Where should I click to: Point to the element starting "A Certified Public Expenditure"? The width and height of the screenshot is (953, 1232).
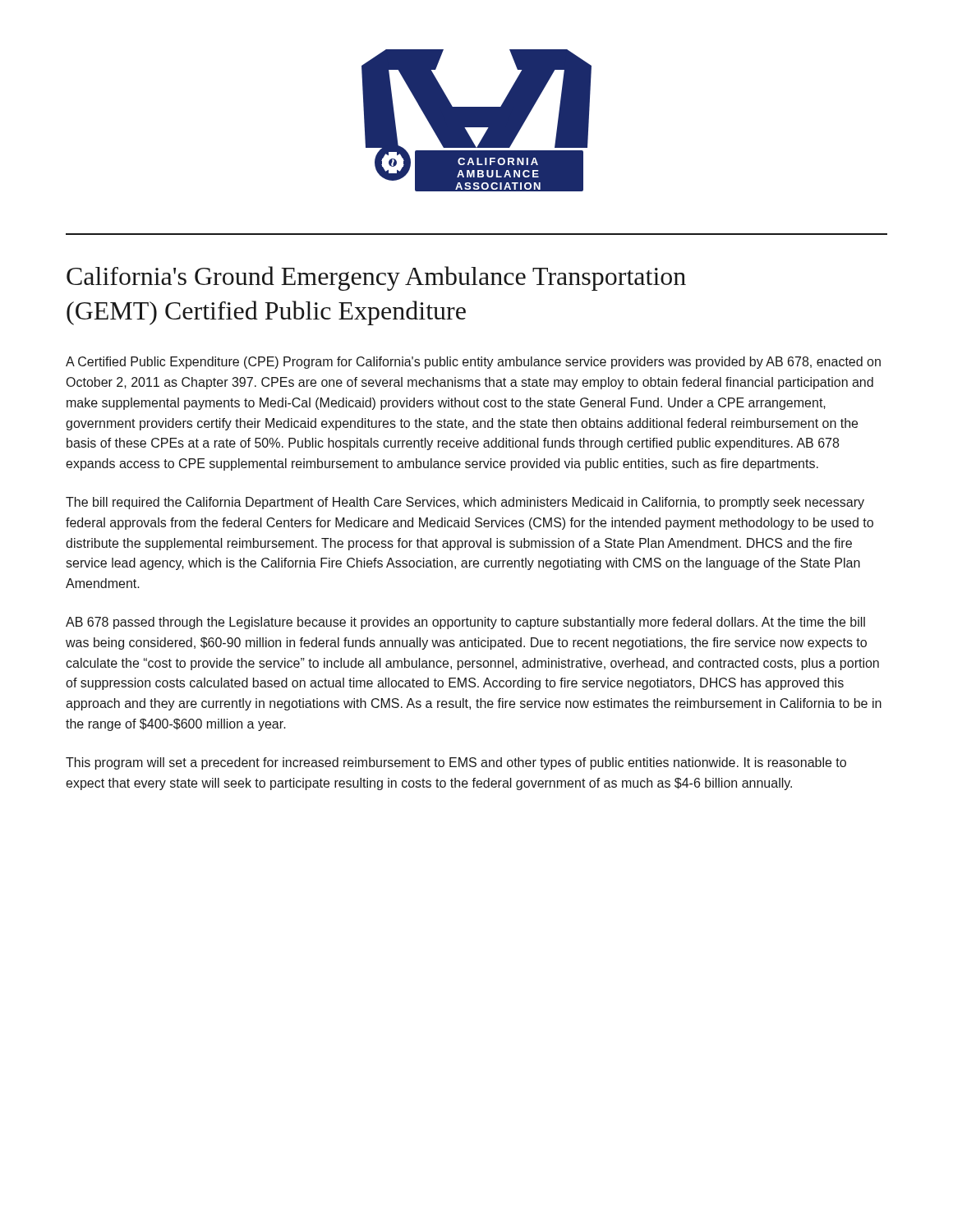(476, 414)
